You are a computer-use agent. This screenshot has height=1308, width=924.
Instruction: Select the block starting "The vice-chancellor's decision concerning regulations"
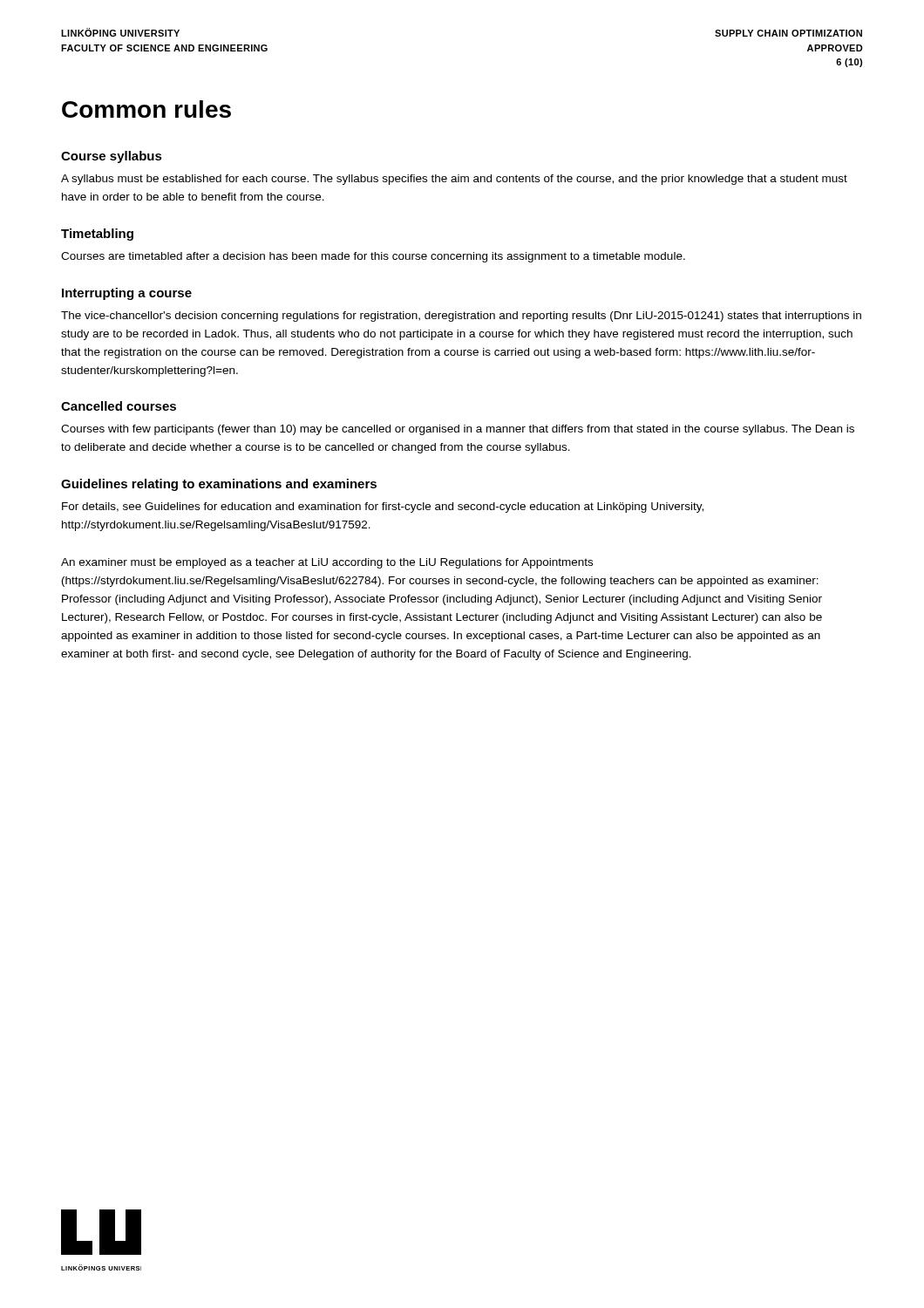pyautogui.click(x=461, y=342)
